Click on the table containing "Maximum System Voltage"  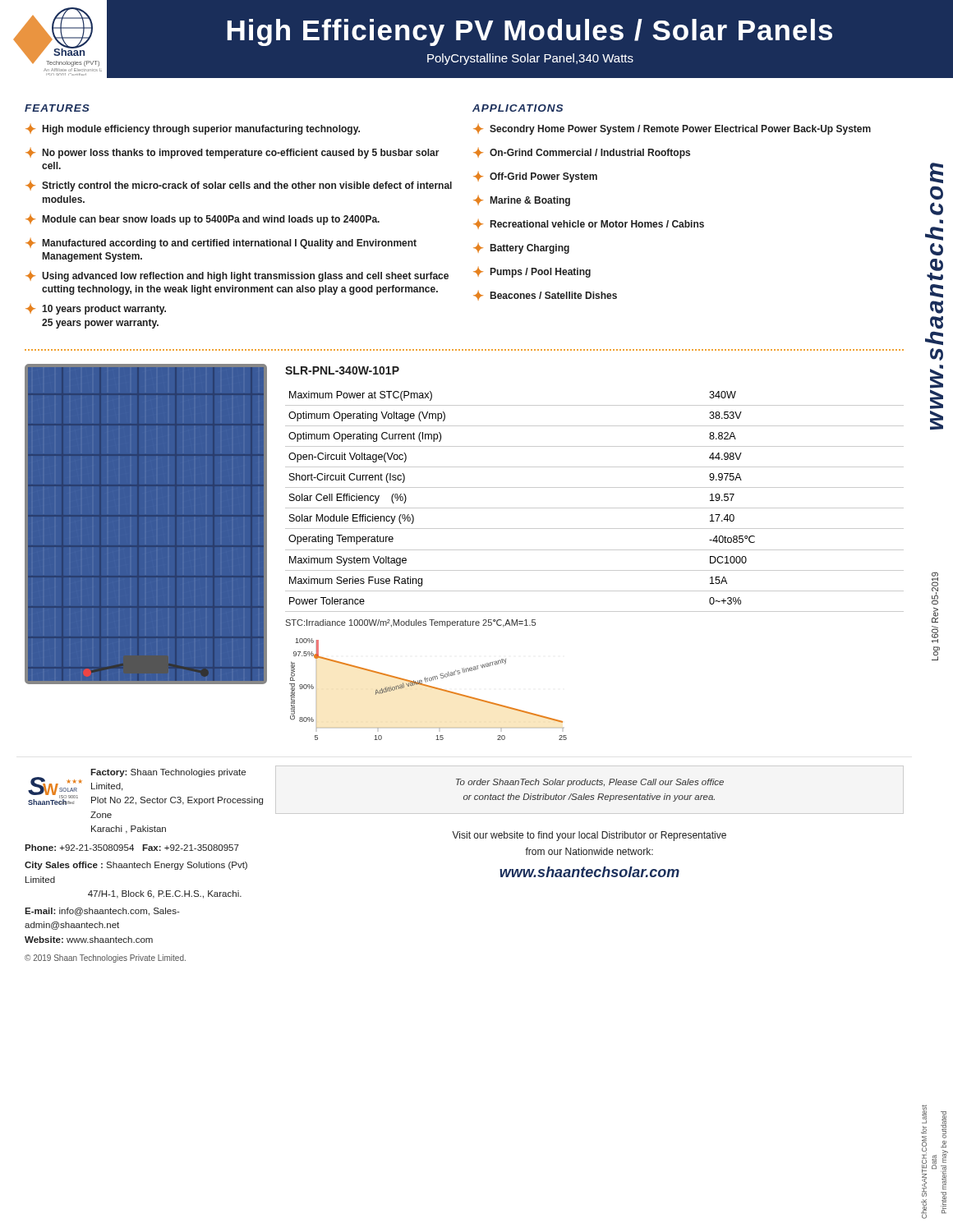tap(594, 498)
